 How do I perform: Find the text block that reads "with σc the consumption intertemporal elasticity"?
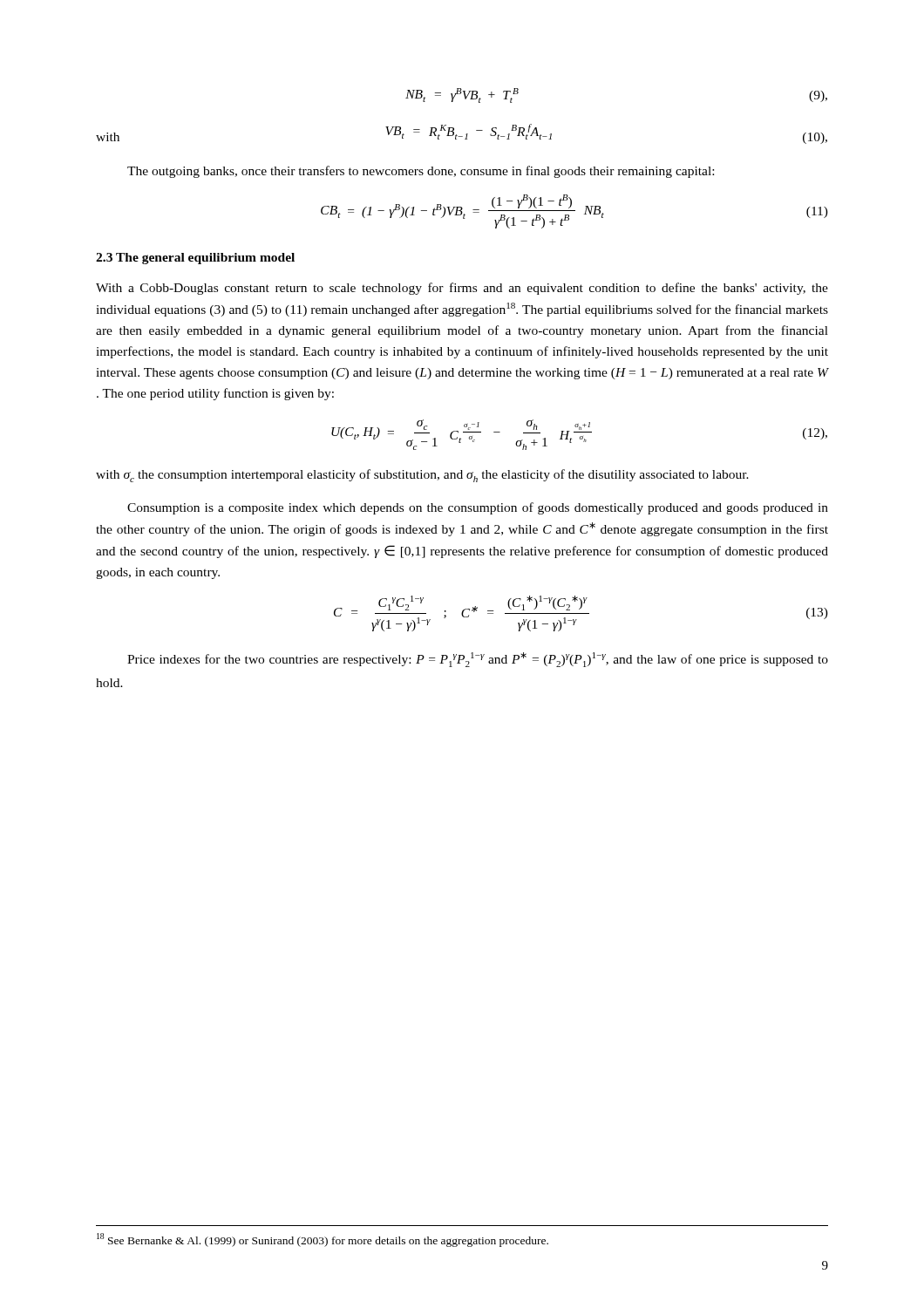[462, 475]
